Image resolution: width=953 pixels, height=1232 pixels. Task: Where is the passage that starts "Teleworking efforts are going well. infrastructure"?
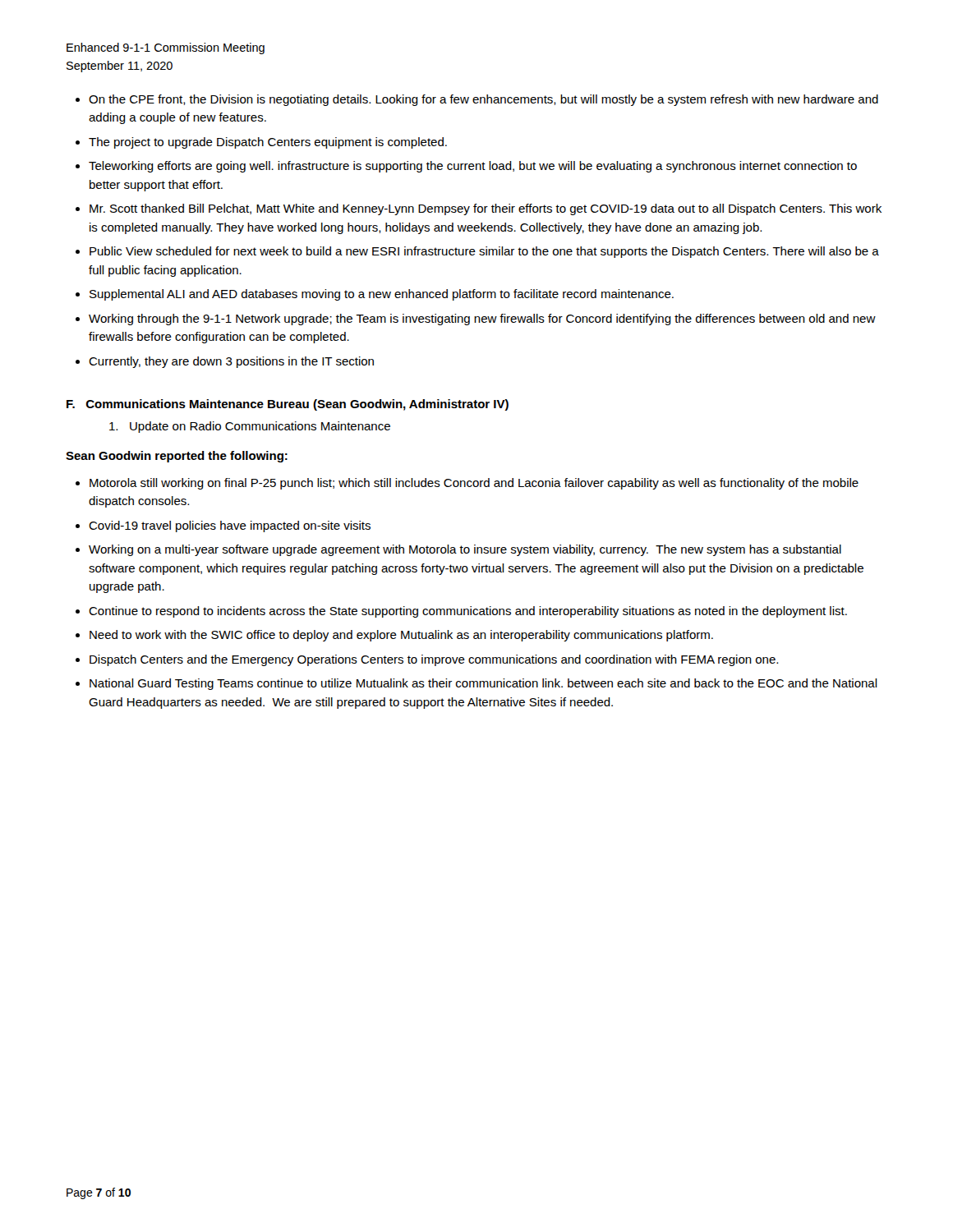[x=473, y=175]
